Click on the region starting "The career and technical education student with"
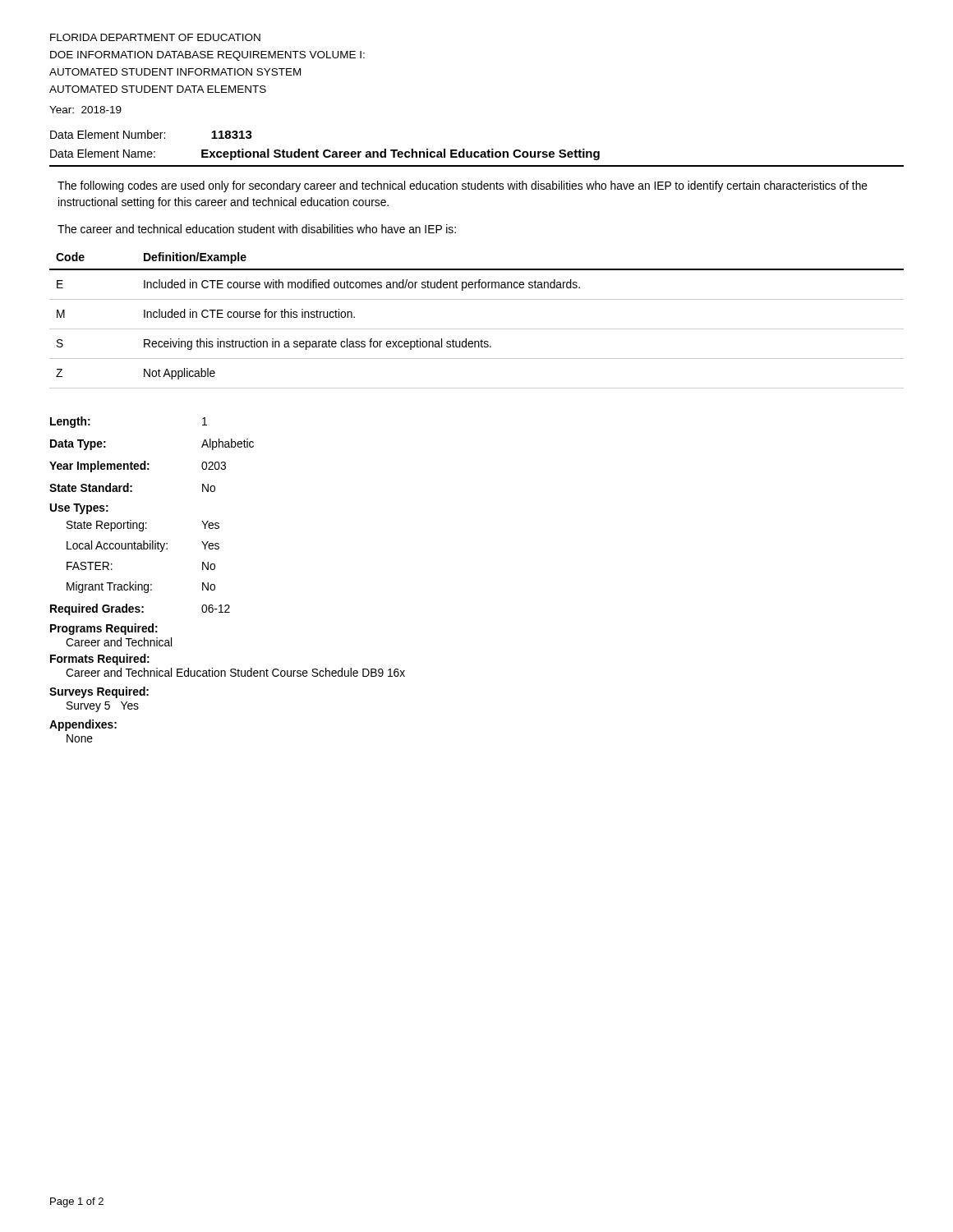This screenshot has height=1232, width=953. tap(257, 230)
